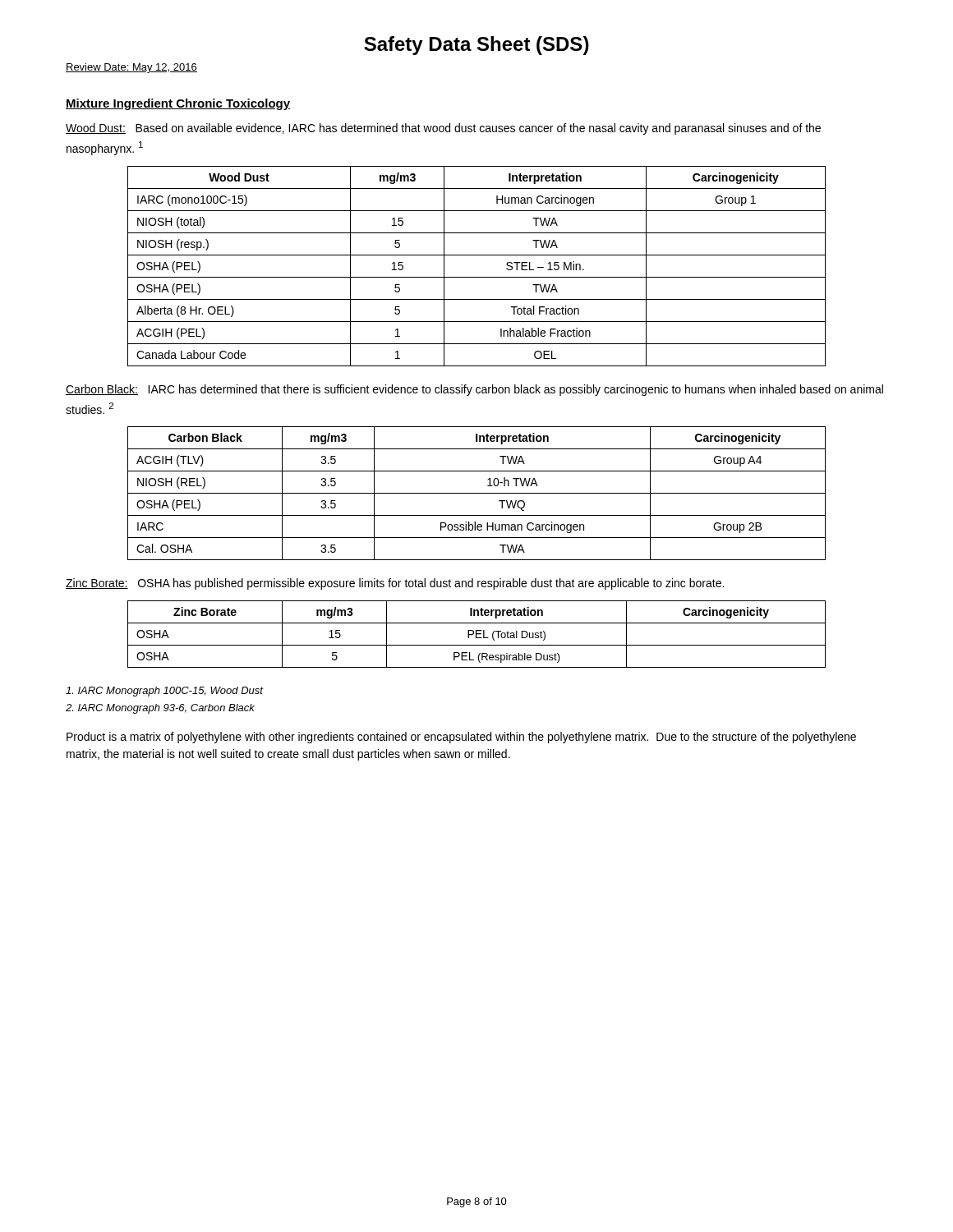
Task: Click on the table containing "NIOSH (REL)"
Action: (x=476, y=493)
